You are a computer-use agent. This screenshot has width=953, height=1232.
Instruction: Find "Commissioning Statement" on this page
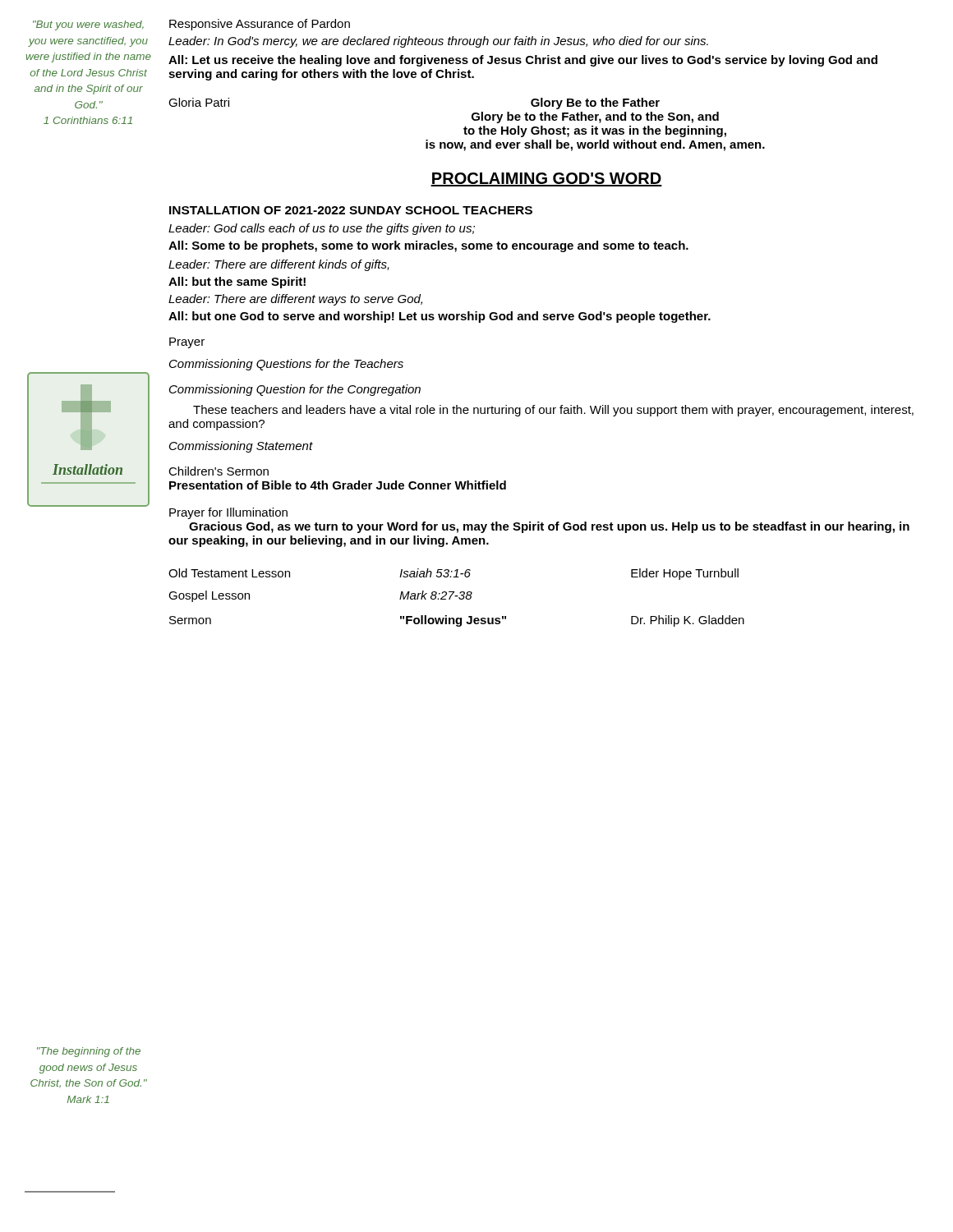[240, 446]
